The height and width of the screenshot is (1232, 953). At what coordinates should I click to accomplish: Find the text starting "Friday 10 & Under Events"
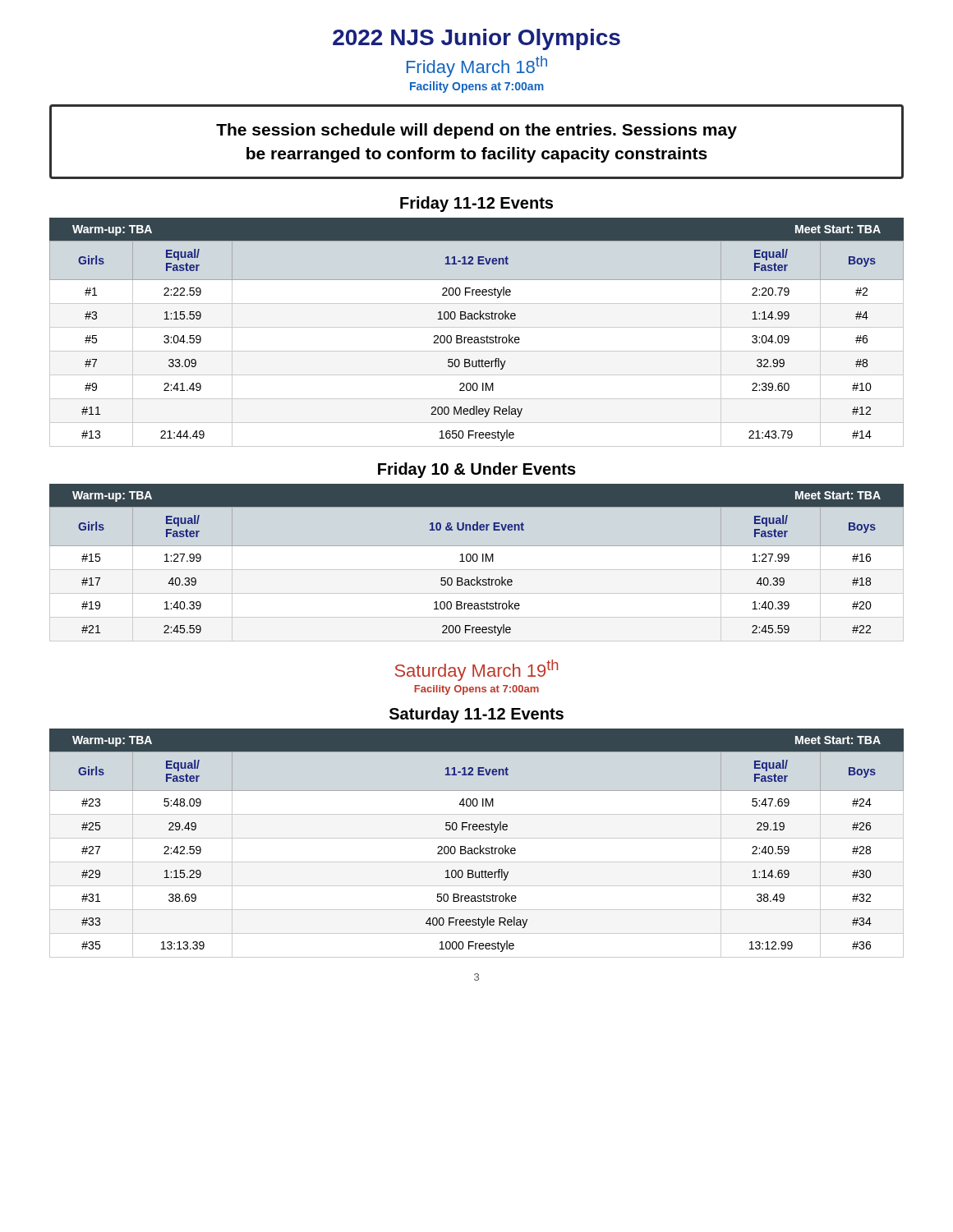[476, 469]
